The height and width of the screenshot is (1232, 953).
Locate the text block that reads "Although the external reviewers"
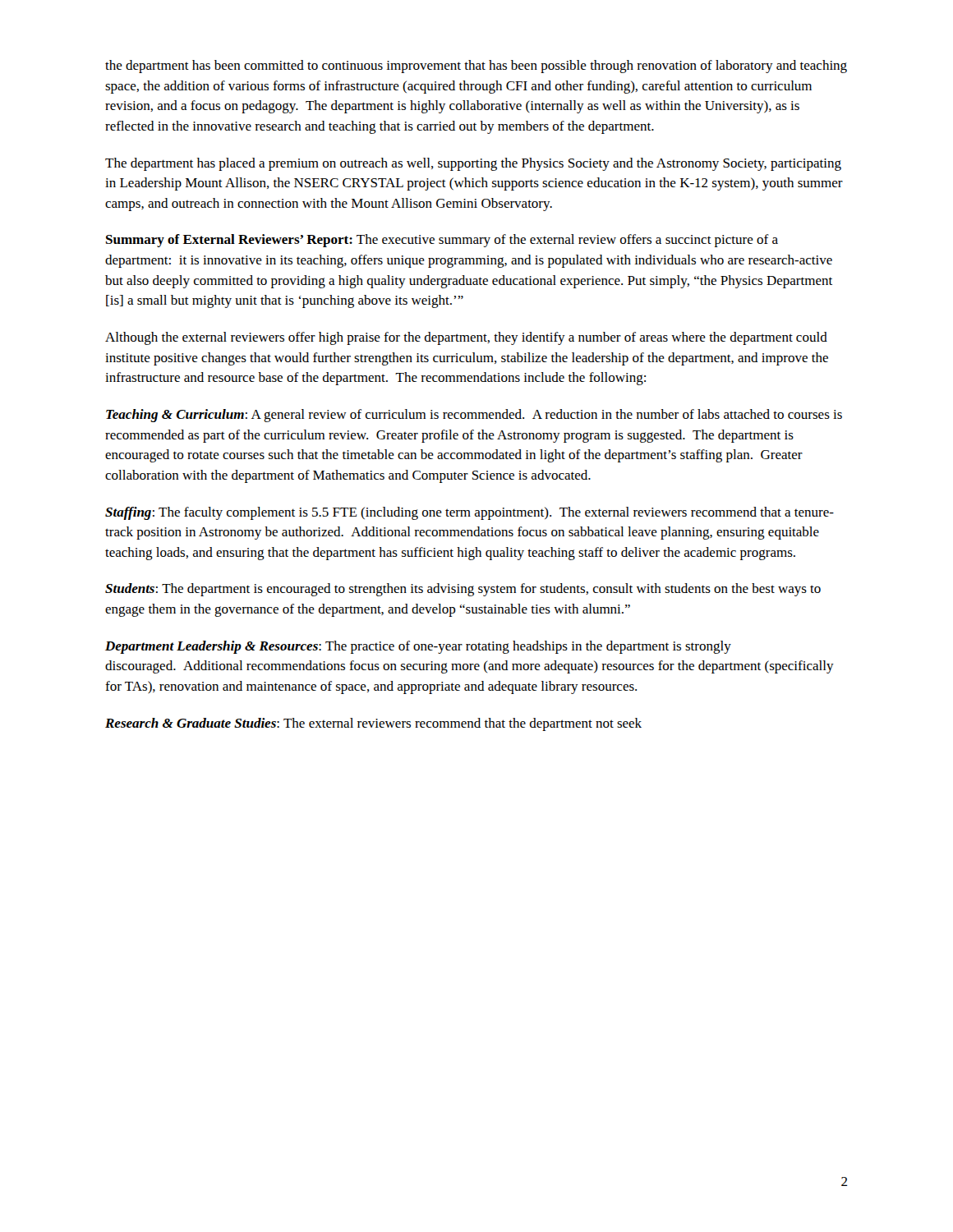tap(467, 357)
